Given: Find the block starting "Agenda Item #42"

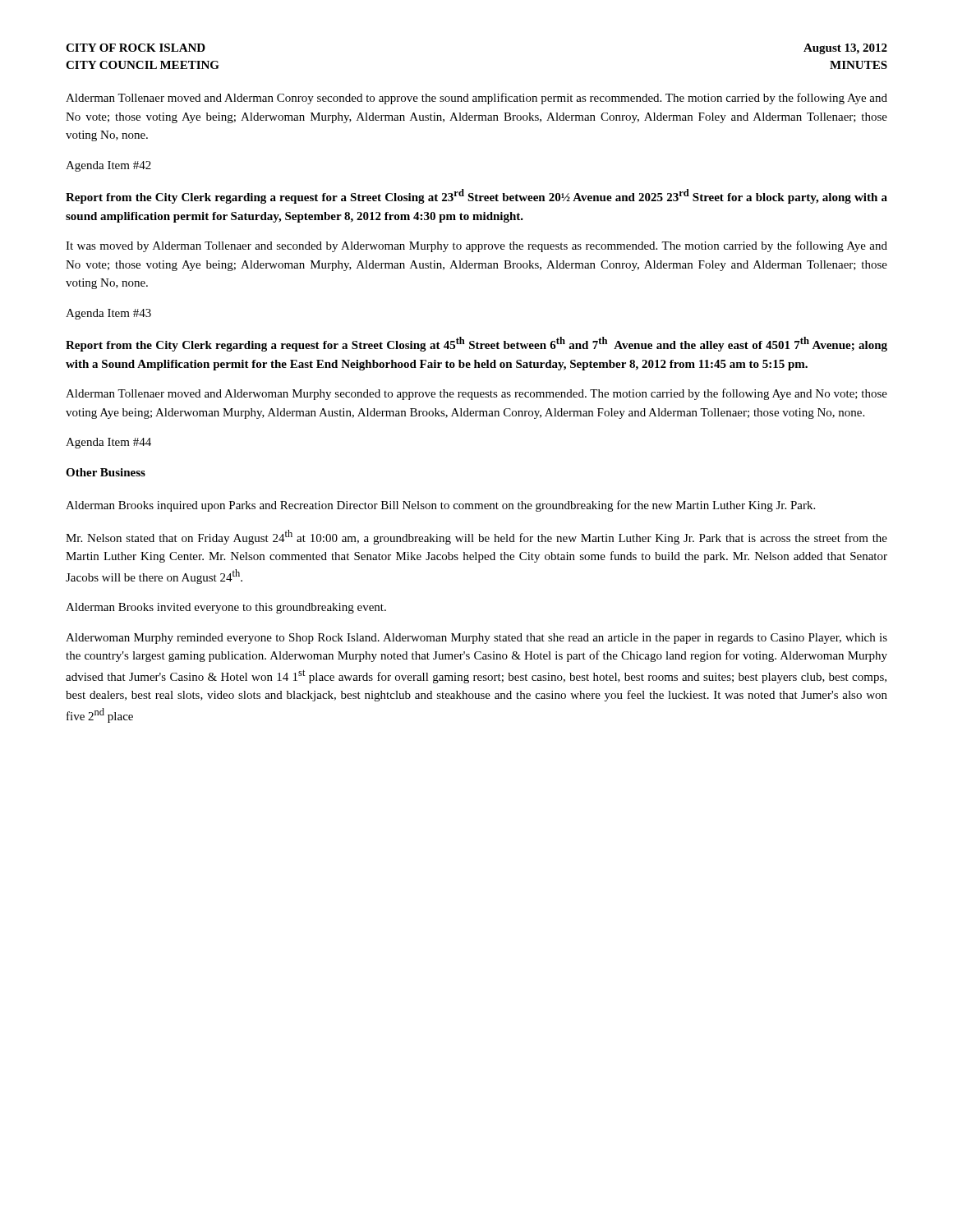Looking at the screenshot, I should (x=108, y=165).
